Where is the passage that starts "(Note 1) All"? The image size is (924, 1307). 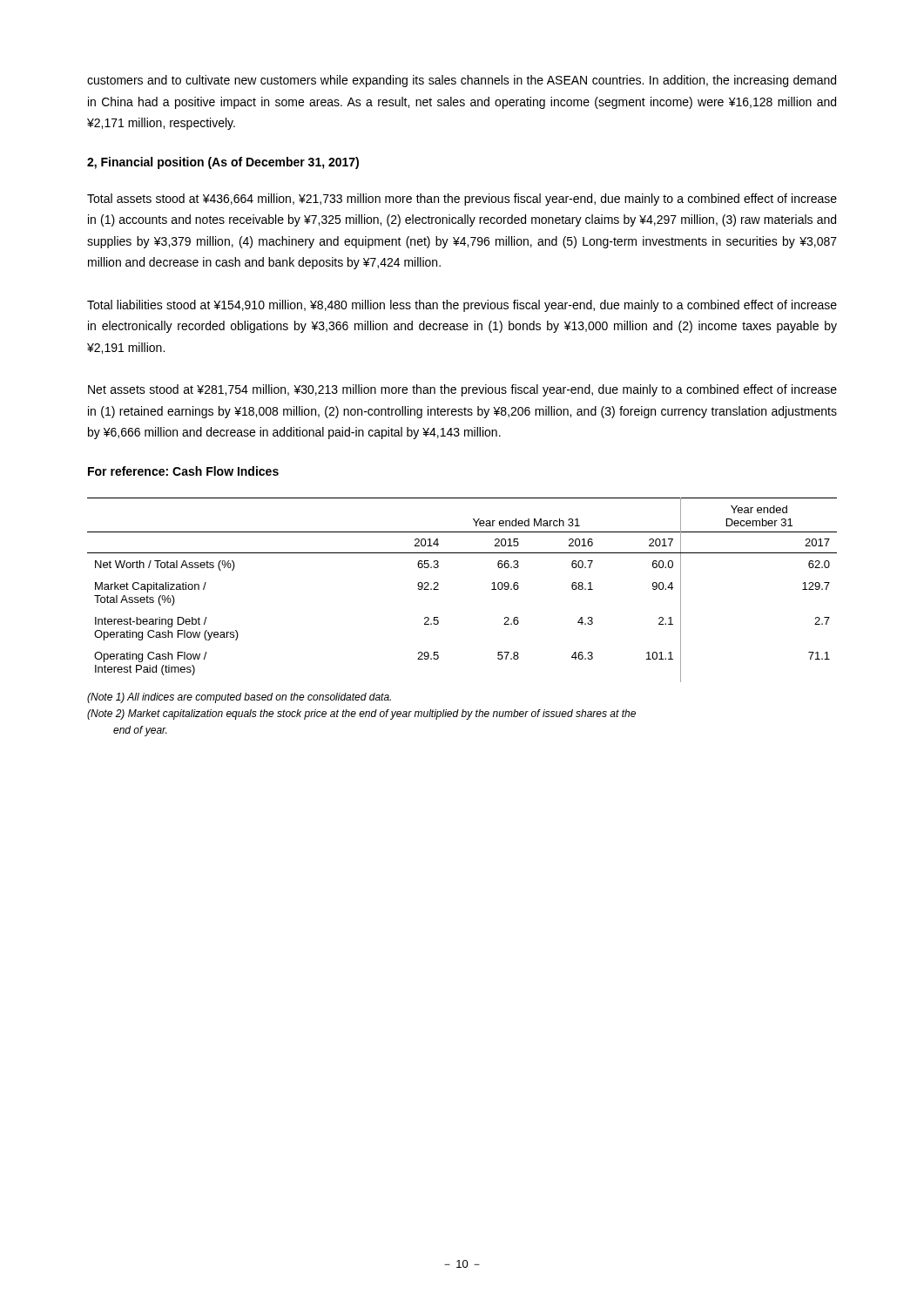(362, 713)
